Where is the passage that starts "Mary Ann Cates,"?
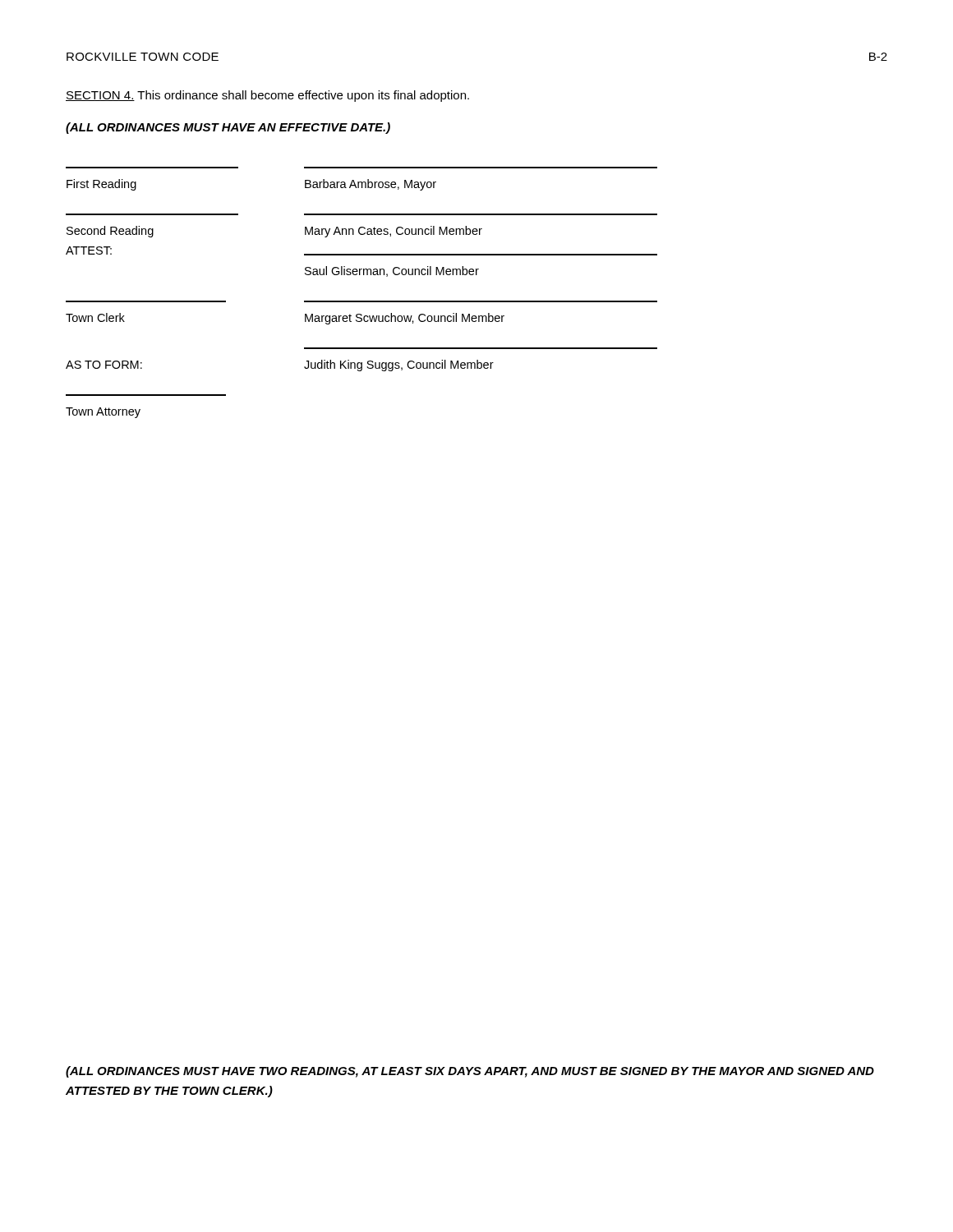The width and height of the screenshot is (953, 1232). [393, 230]
